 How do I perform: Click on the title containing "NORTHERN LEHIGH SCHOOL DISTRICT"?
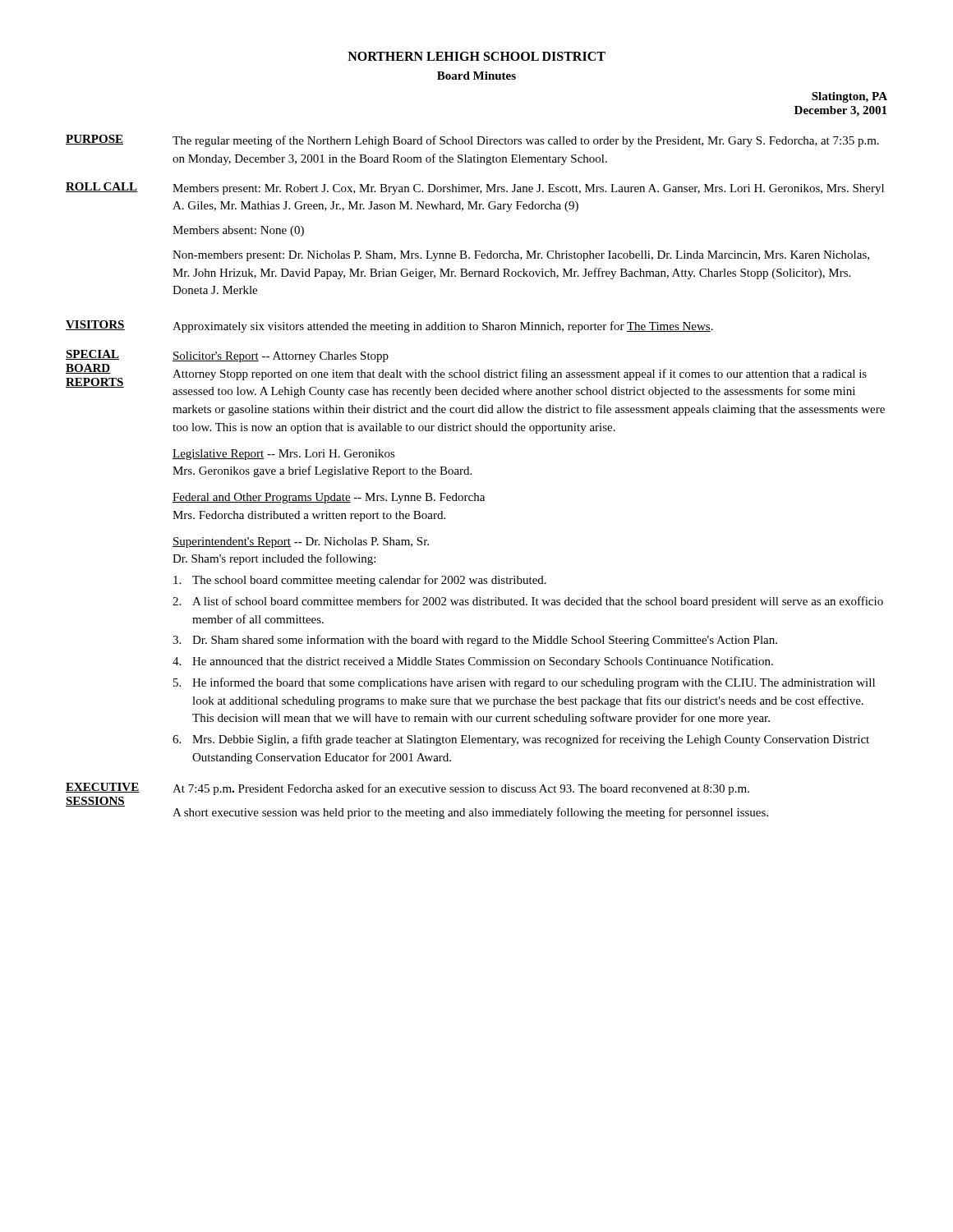pos(476,57)
